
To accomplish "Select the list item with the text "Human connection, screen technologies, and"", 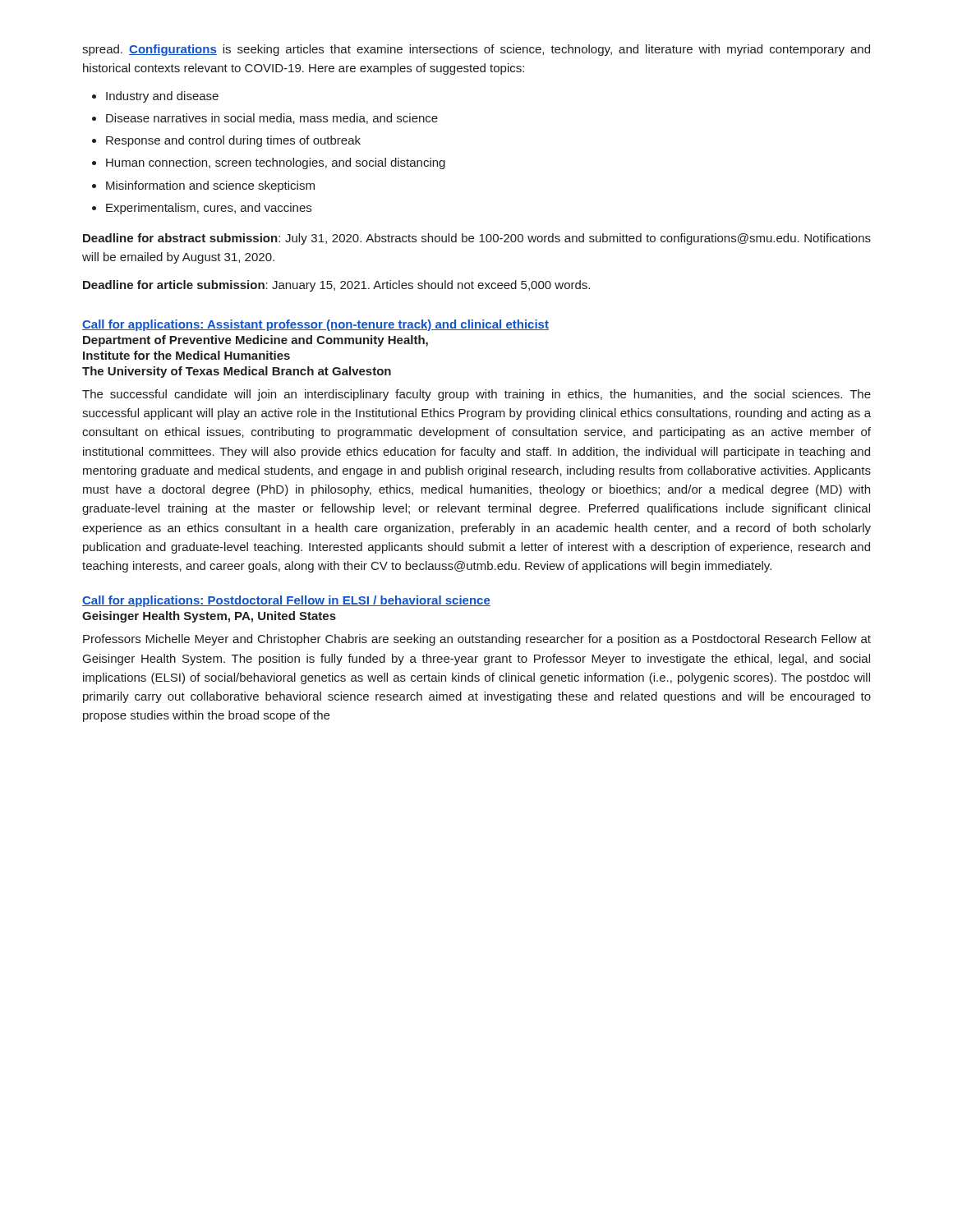I will coord(276,163).
